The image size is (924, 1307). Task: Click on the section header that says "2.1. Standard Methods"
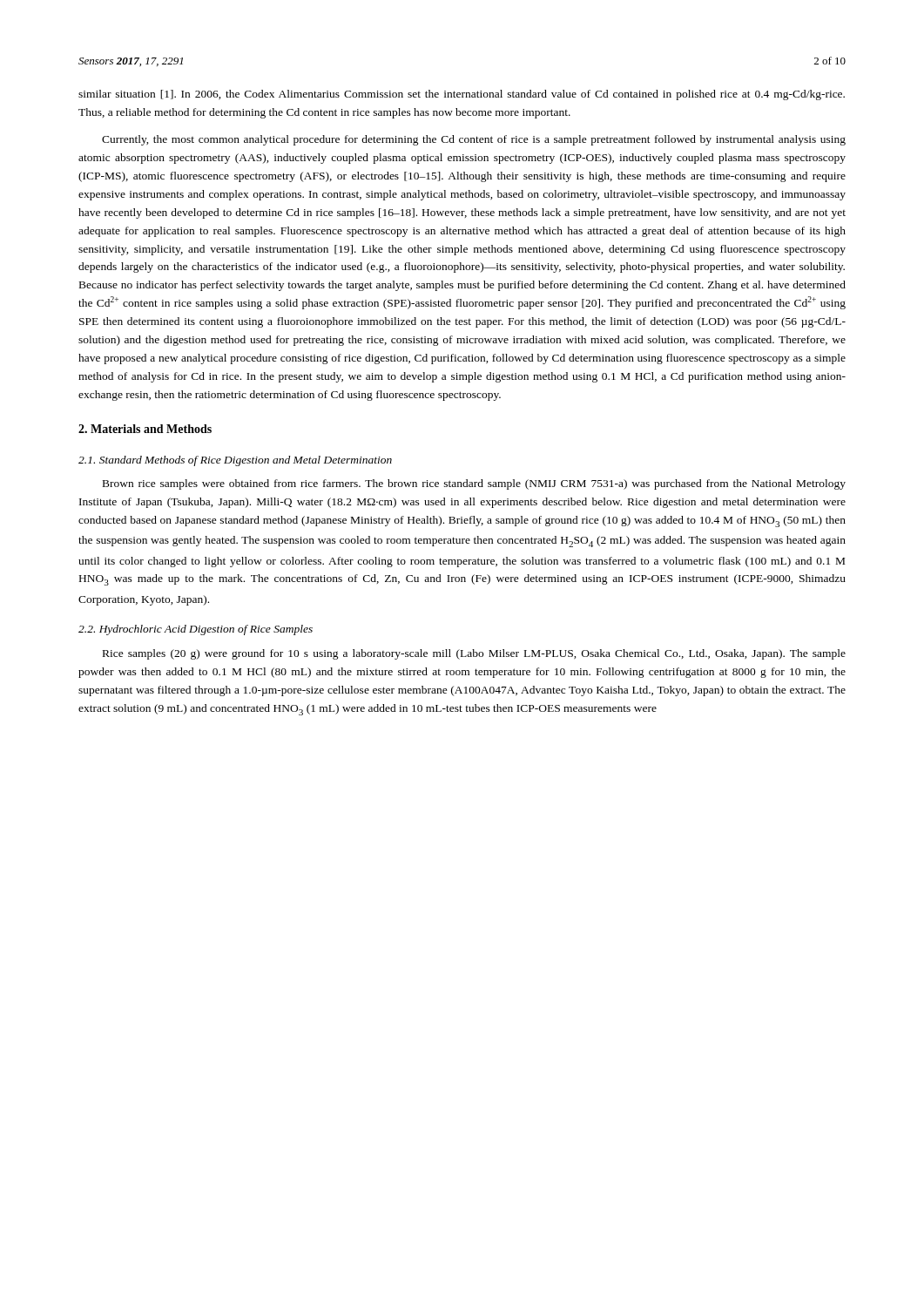(x=235, y=459)
